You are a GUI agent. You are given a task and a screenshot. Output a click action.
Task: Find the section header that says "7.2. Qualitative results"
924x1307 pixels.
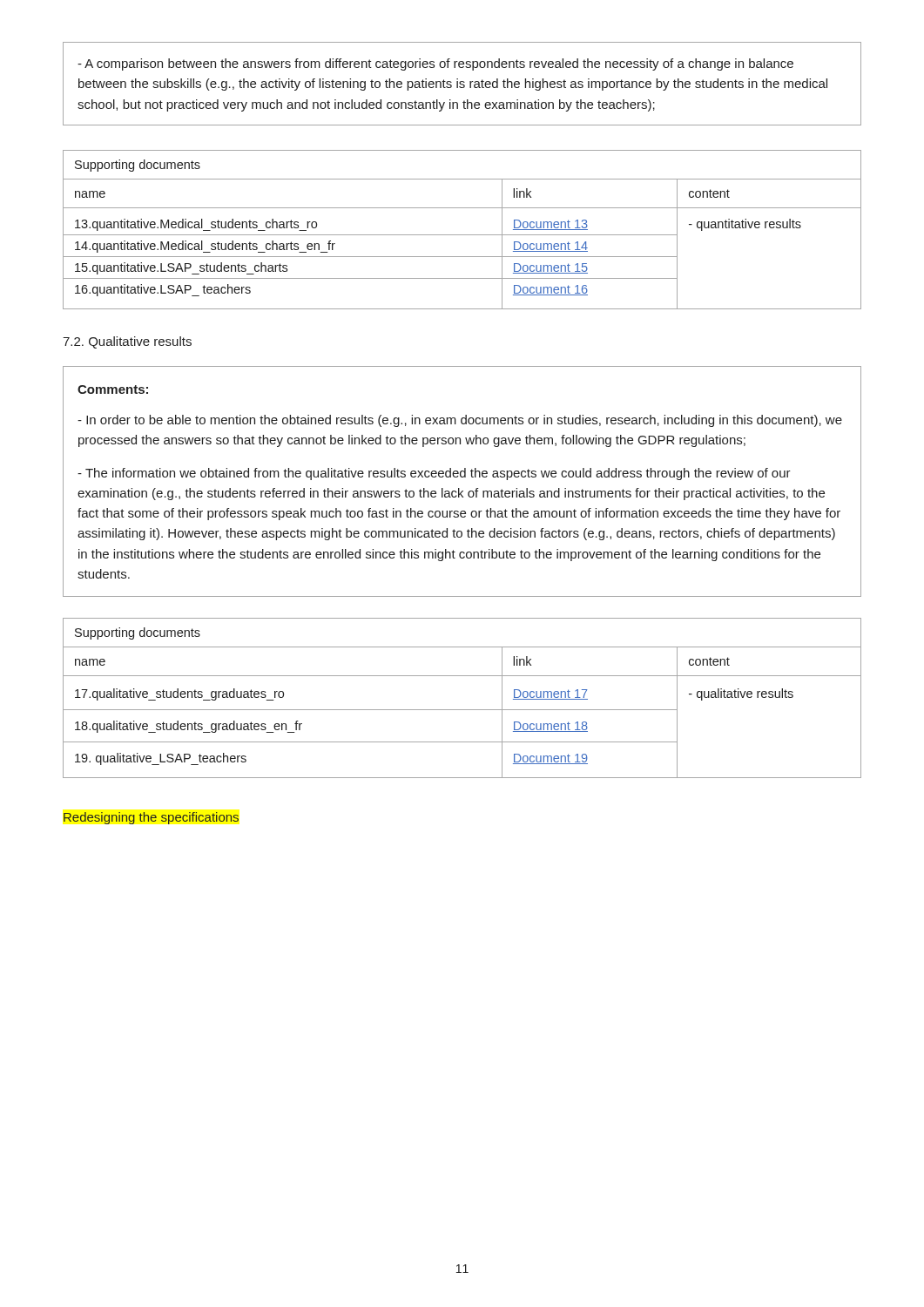(127, 341)
